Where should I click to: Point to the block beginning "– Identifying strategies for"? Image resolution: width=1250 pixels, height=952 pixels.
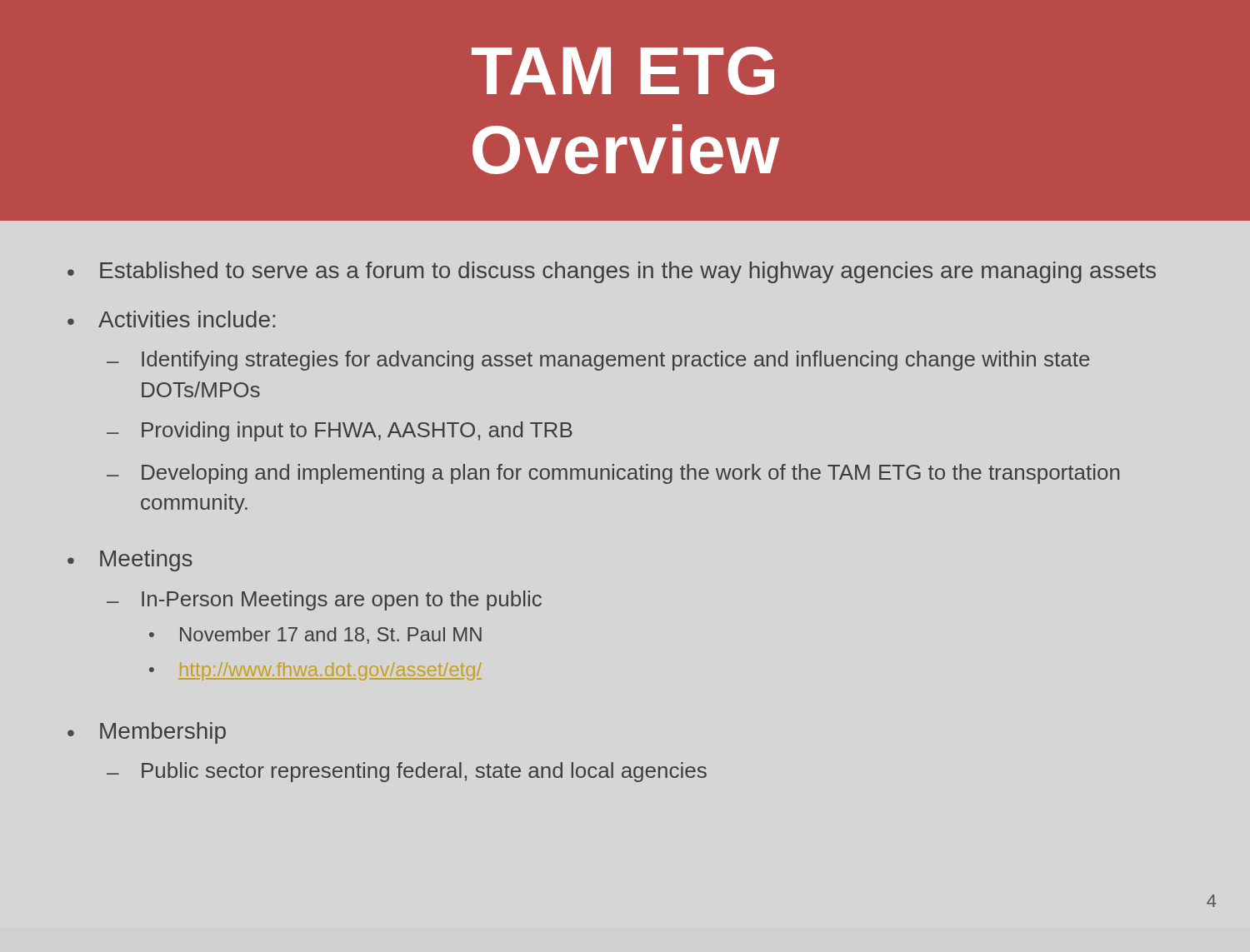pyautogui.click(x=645, y=375)
